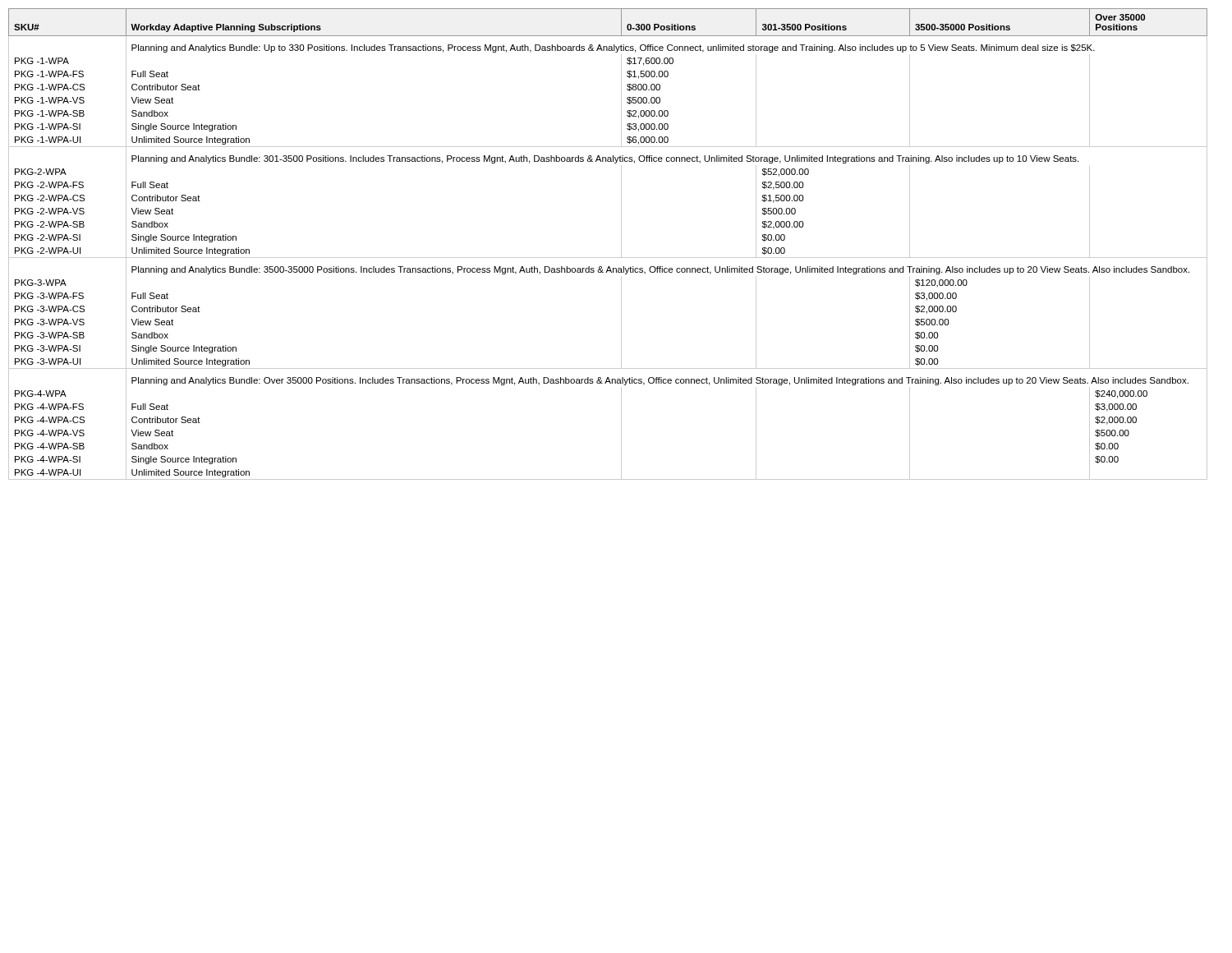Screen dimensions: 953x1232
Task: Select a table
Action: 608,244
